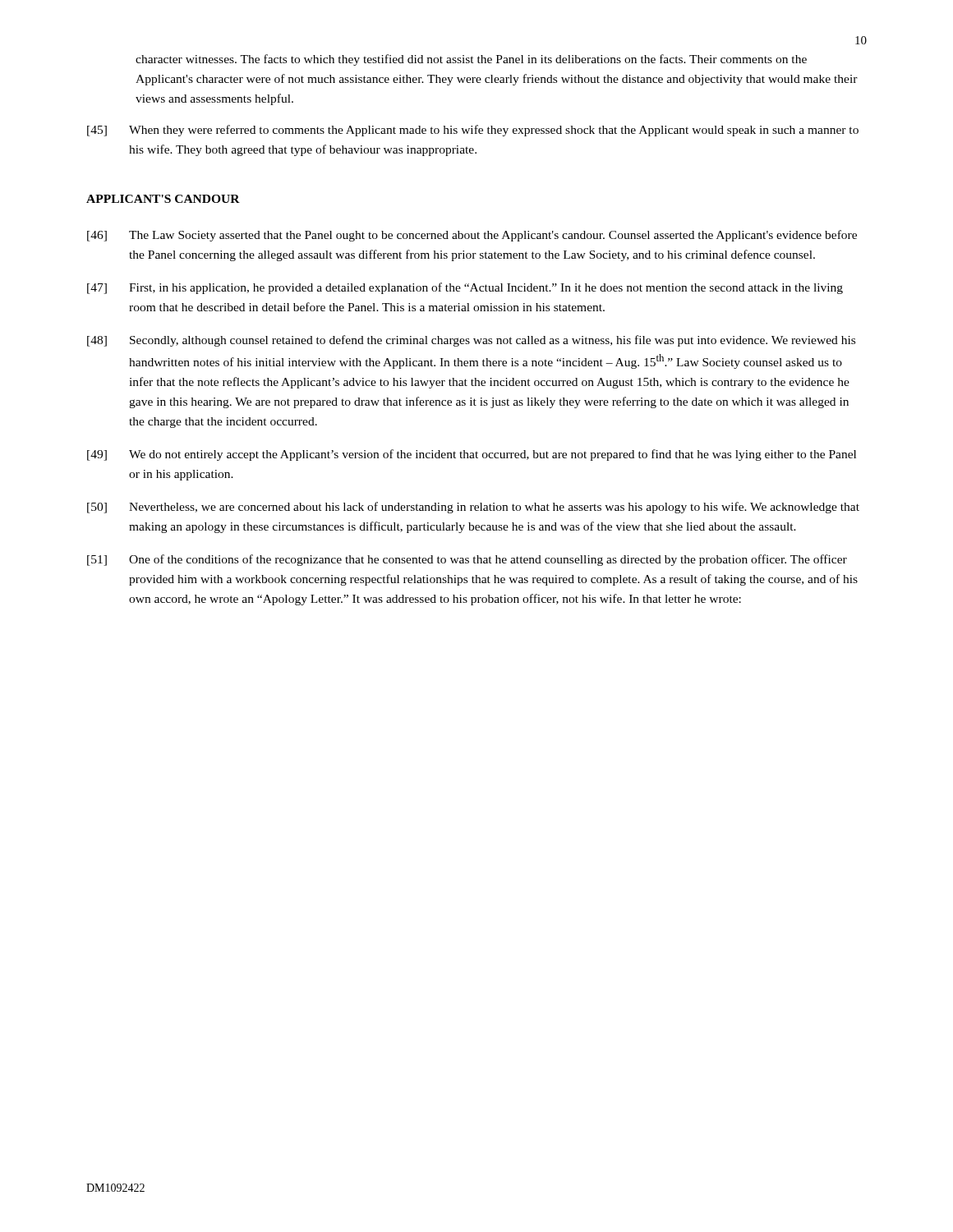Viewport: 953px width, 1232px height.
Task: Find the list item containing "[49] We do not entirely accept"
Action: [x=476, y=464]
